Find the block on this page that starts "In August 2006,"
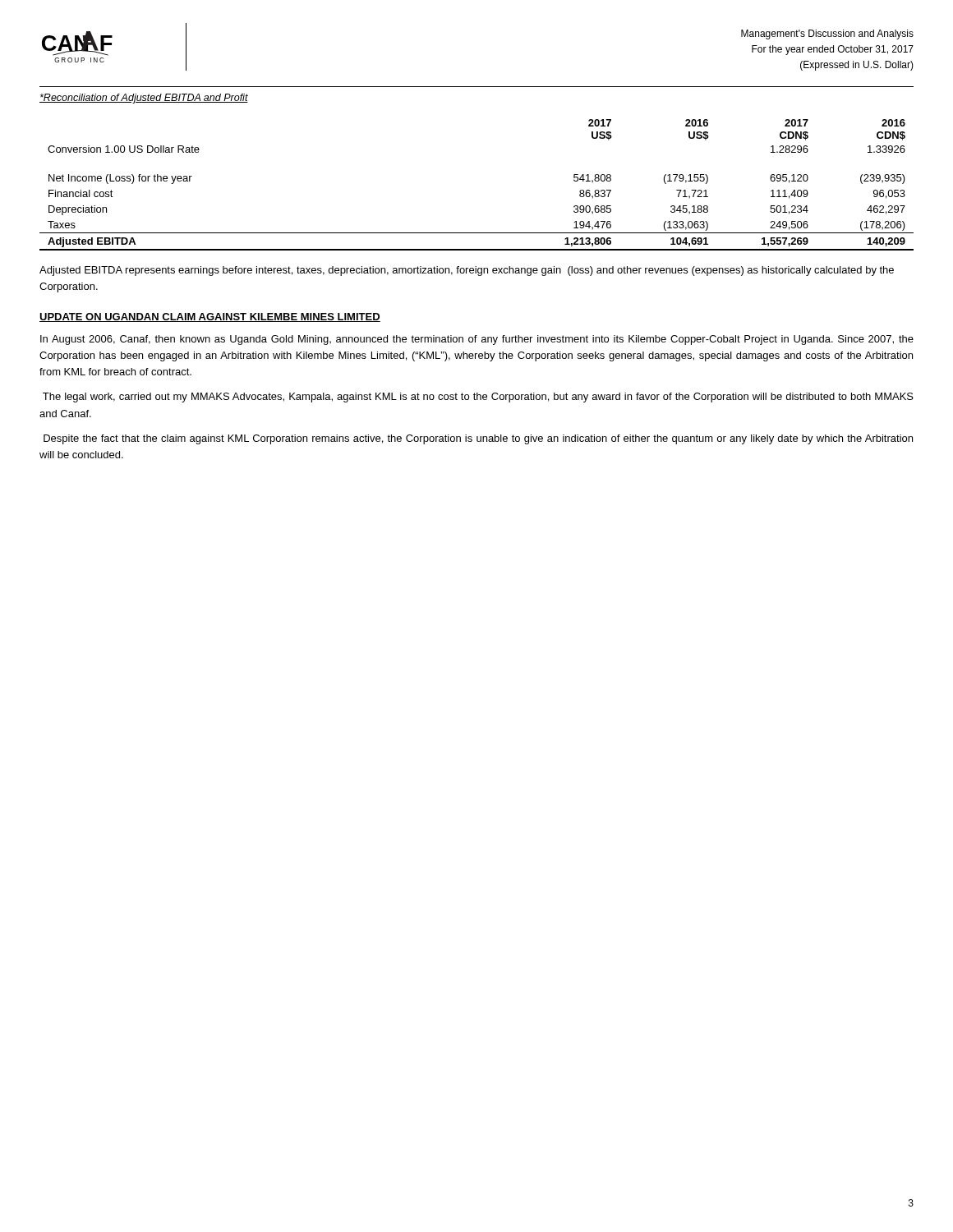Viewport: 953px width, 1232px height. (x=476, y=355)
